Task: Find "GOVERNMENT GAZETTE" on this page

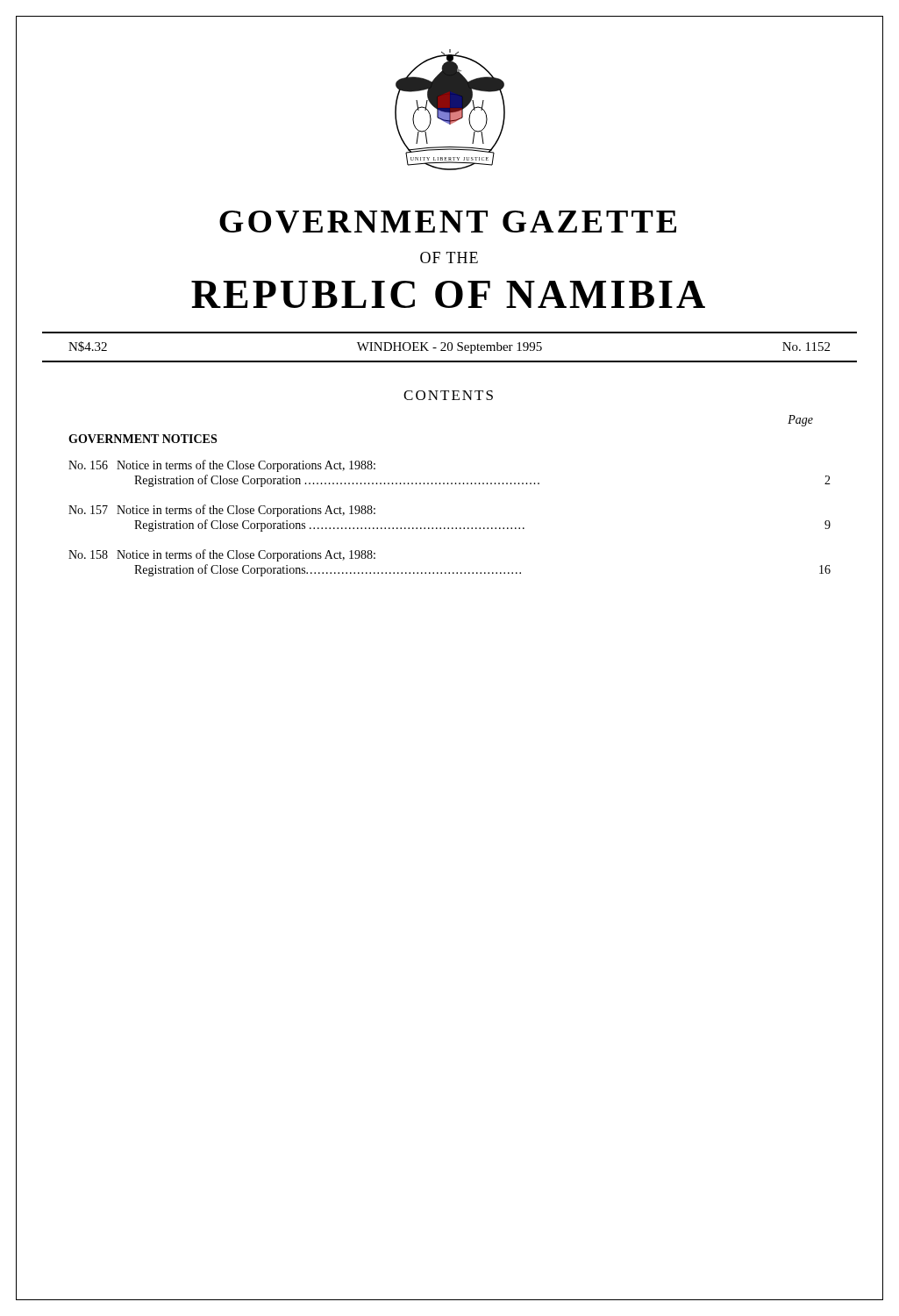Action: coord(450,221)
